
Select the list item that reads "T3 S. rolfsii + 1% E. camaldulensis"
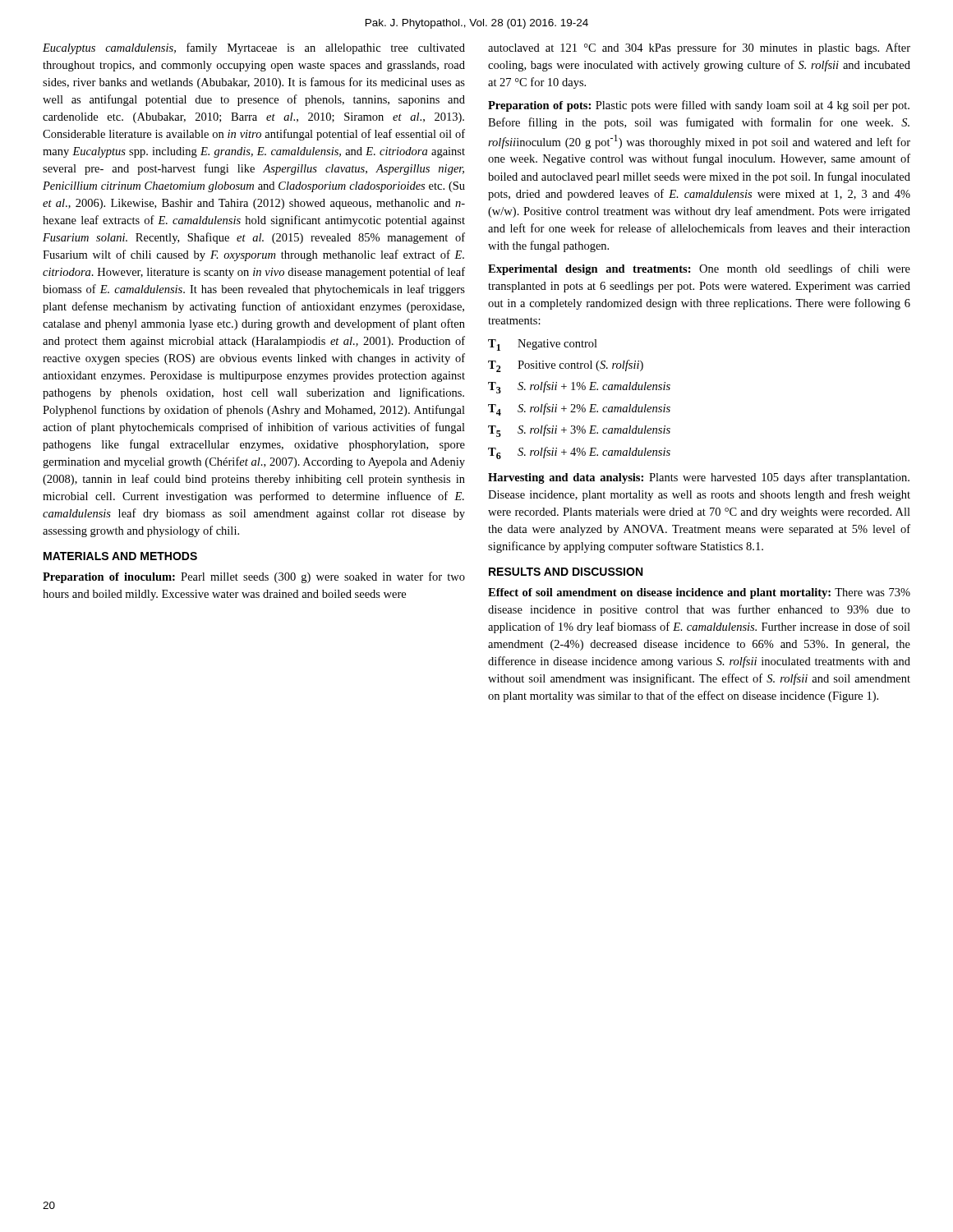[579, 387]
